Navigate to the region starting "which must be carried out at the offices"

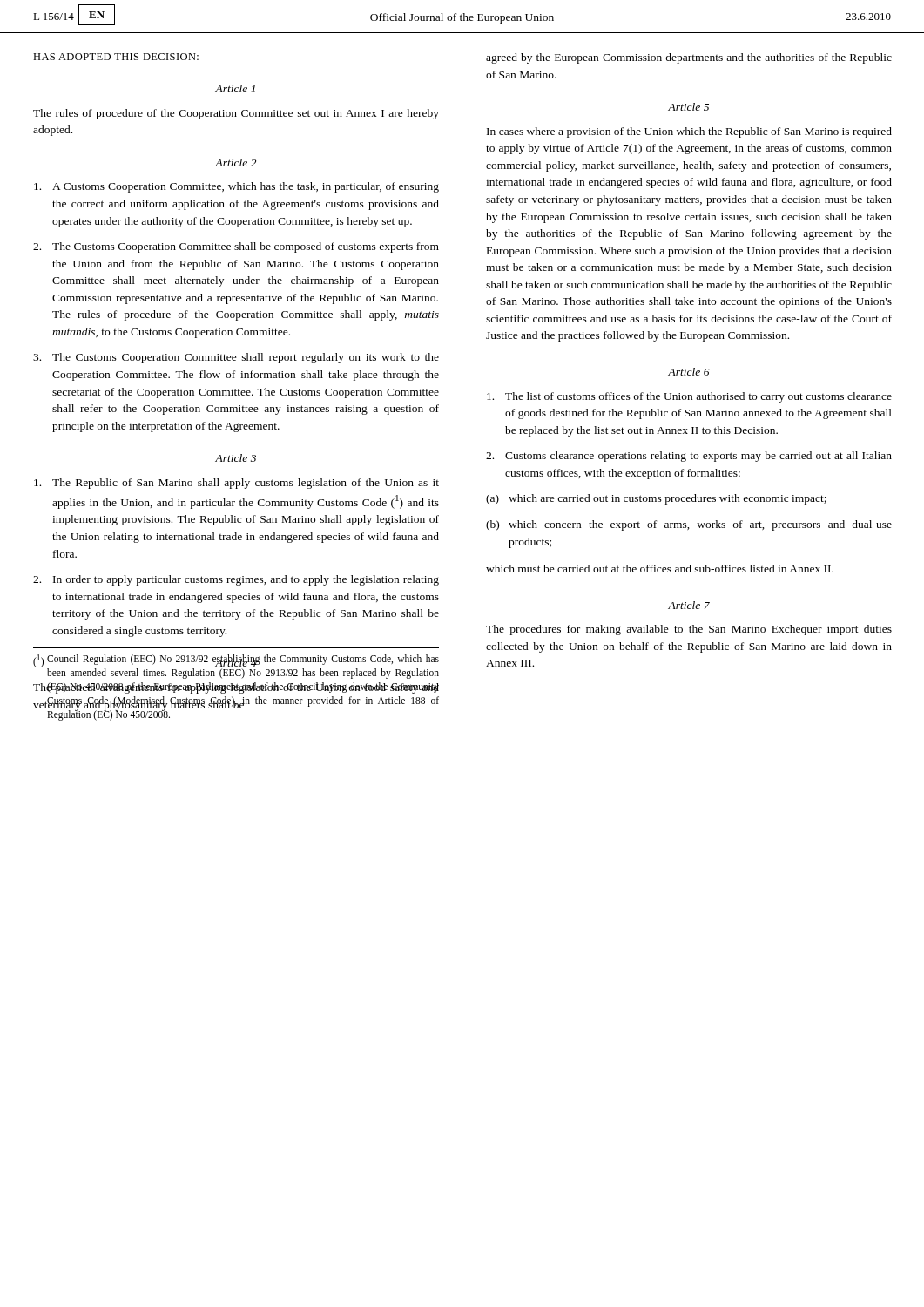pos(660,569)
